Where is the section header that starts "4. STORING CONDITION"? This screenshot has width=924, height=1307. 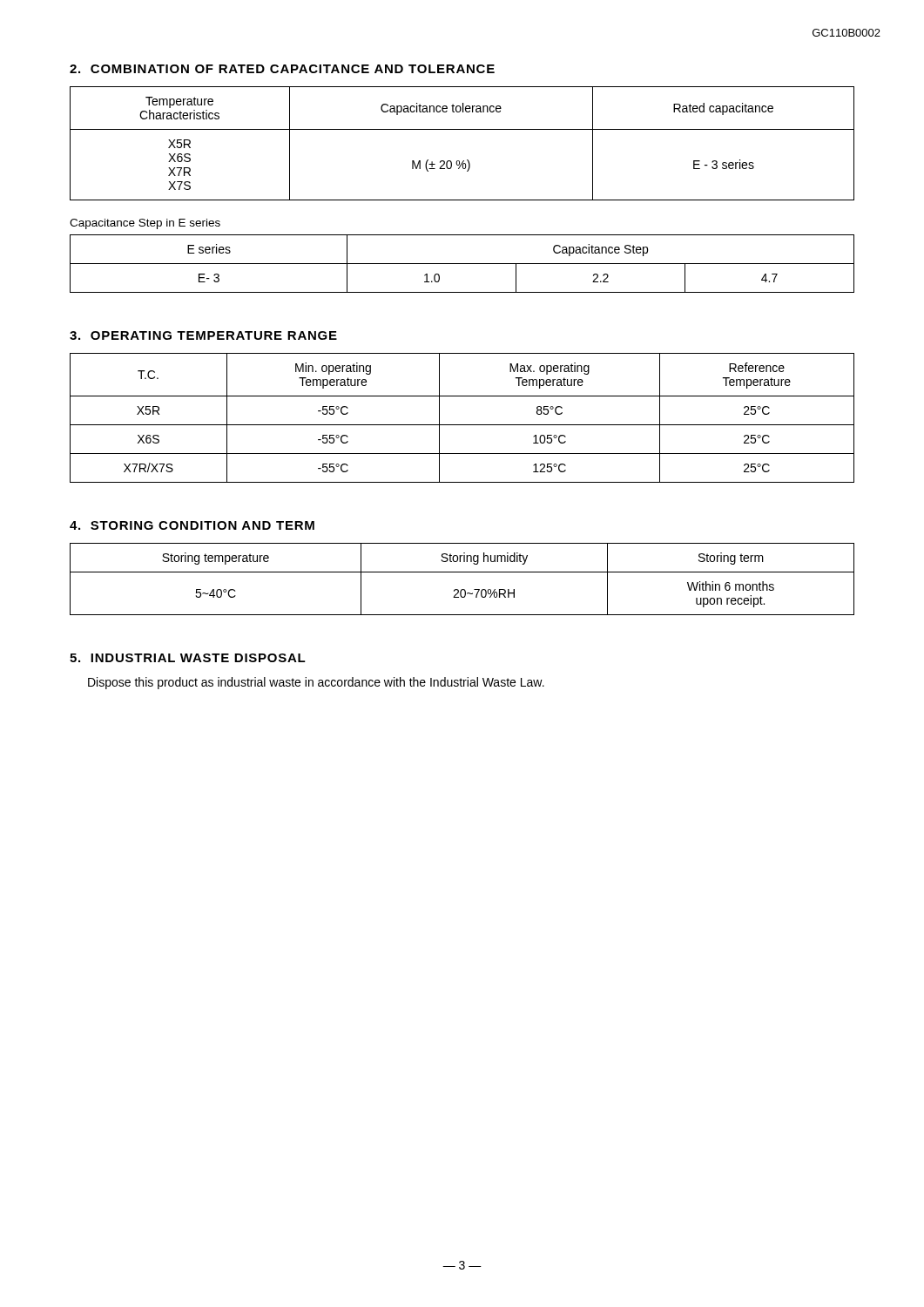click(x=193, y=525)
